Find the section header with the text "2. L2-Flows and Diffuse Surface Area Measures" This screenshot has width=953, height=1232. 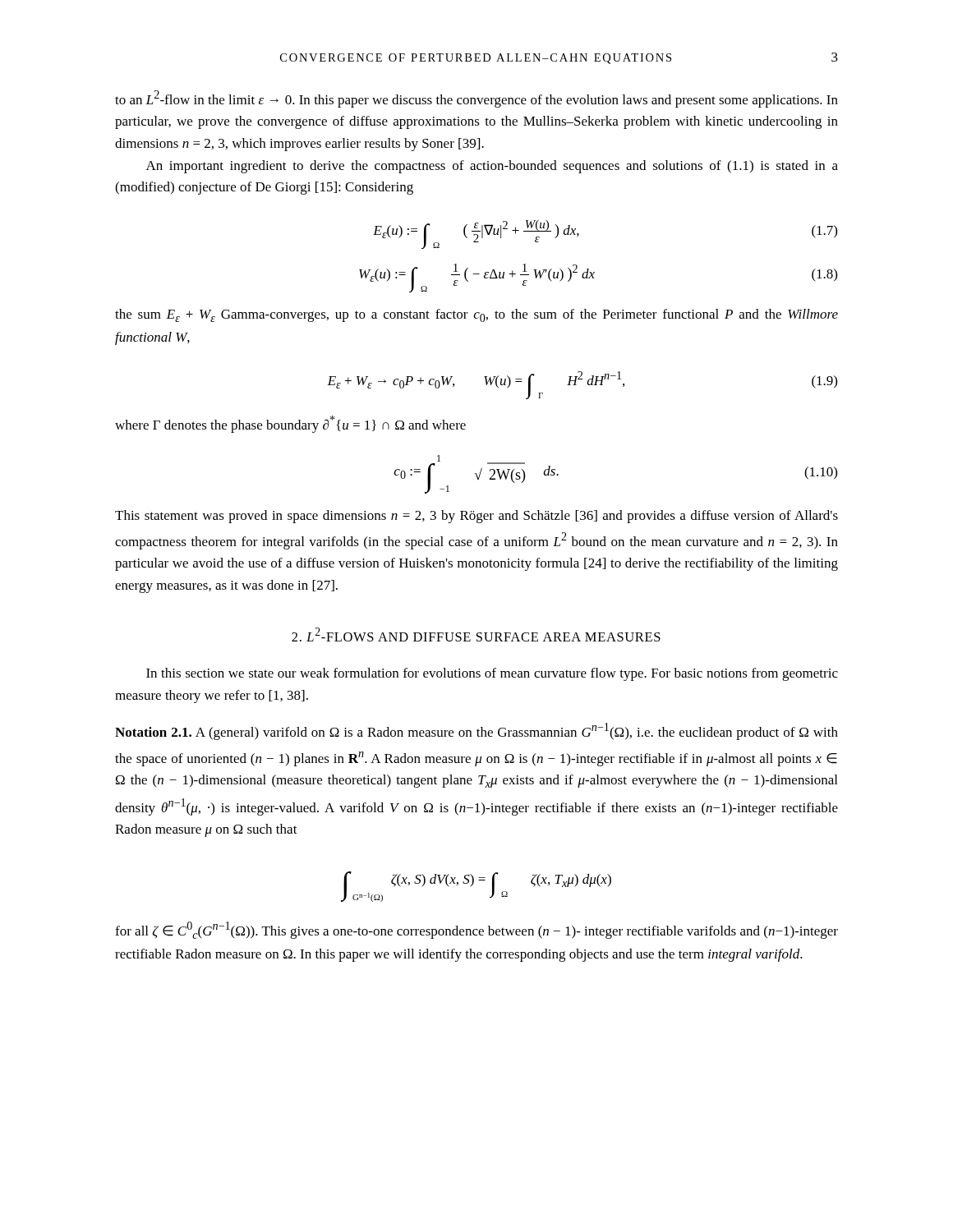476,635
